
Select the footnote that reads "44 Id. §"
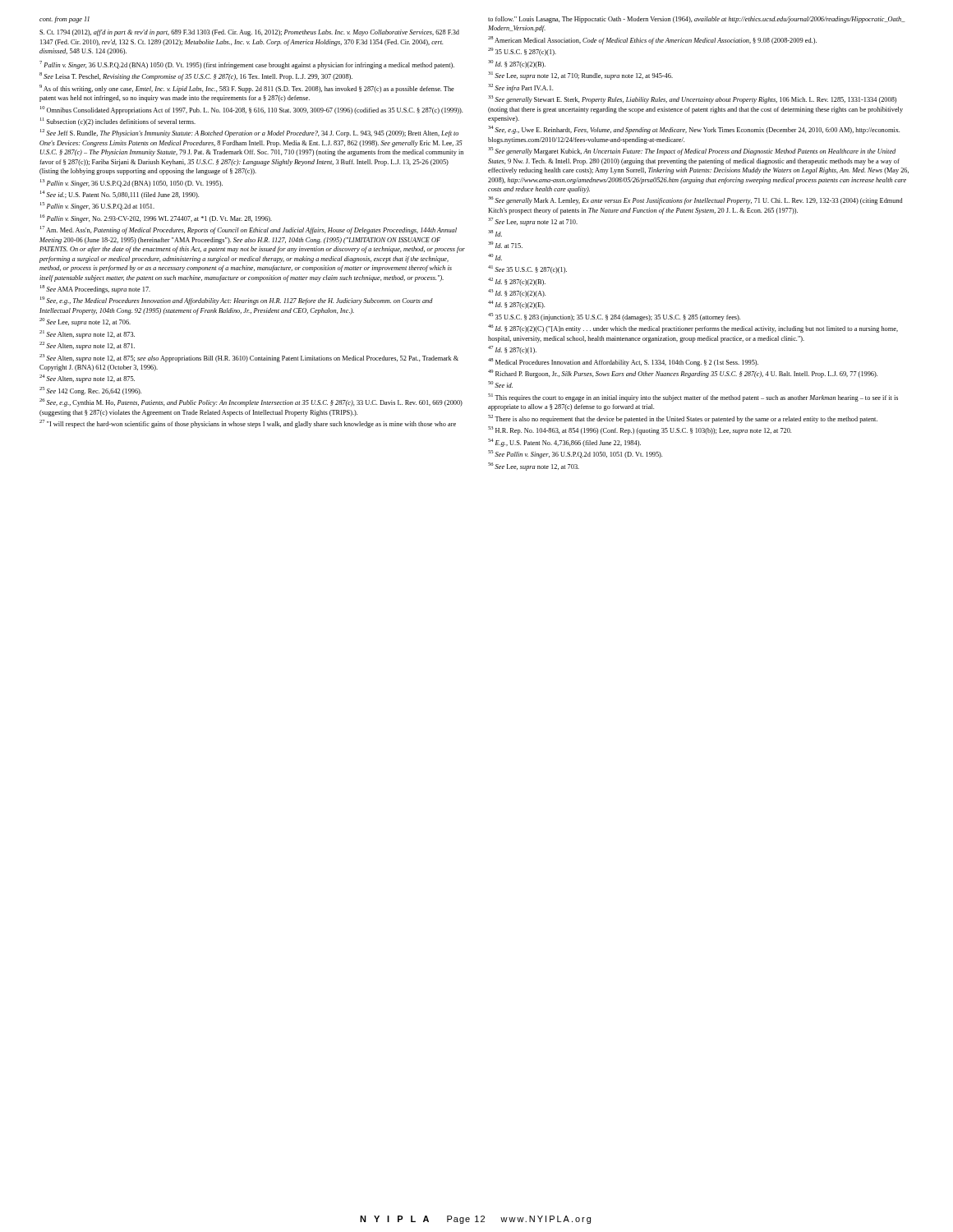click(x=517, y=305)
